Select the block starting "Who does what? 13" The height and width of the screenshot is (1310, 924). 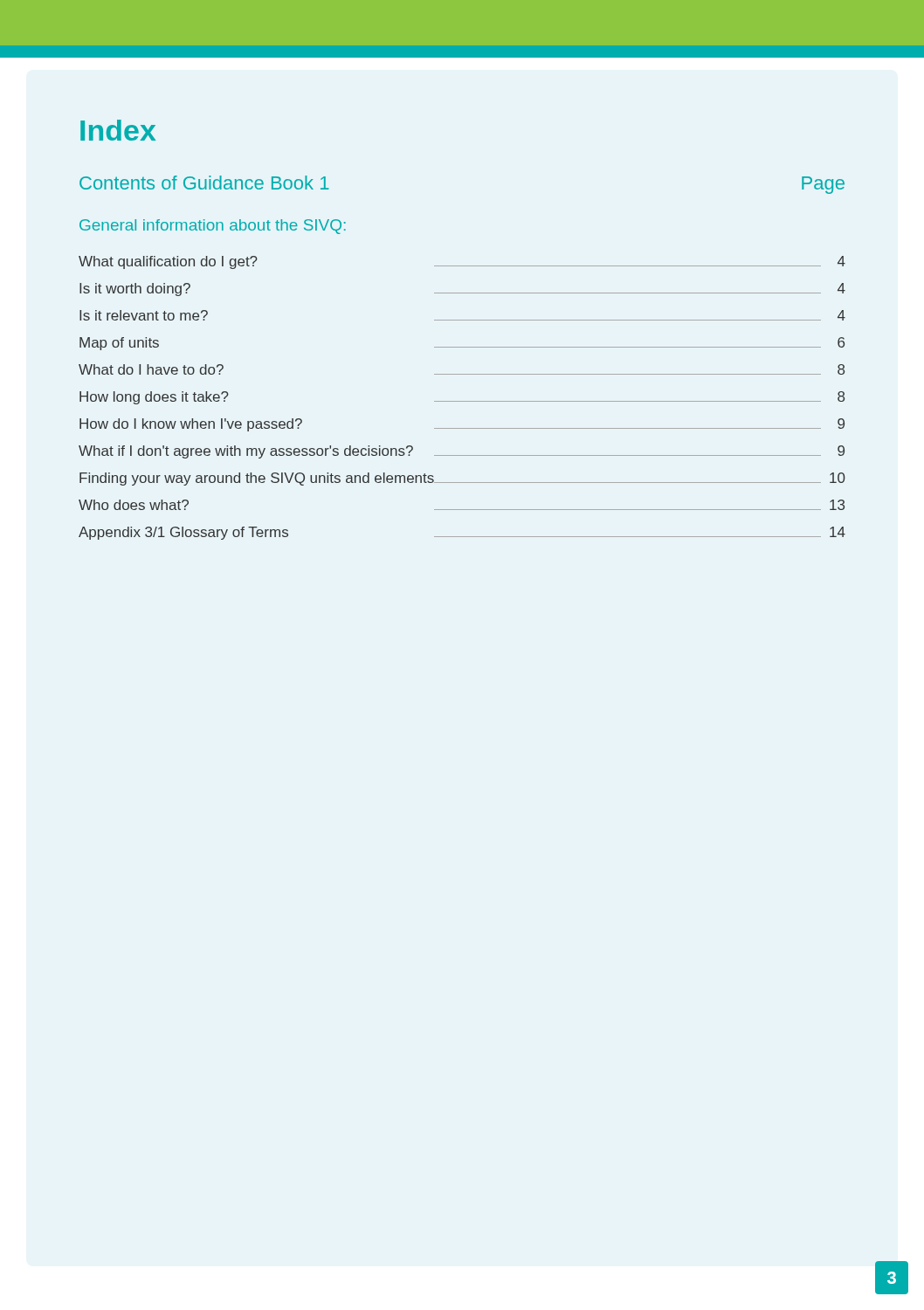462,511
